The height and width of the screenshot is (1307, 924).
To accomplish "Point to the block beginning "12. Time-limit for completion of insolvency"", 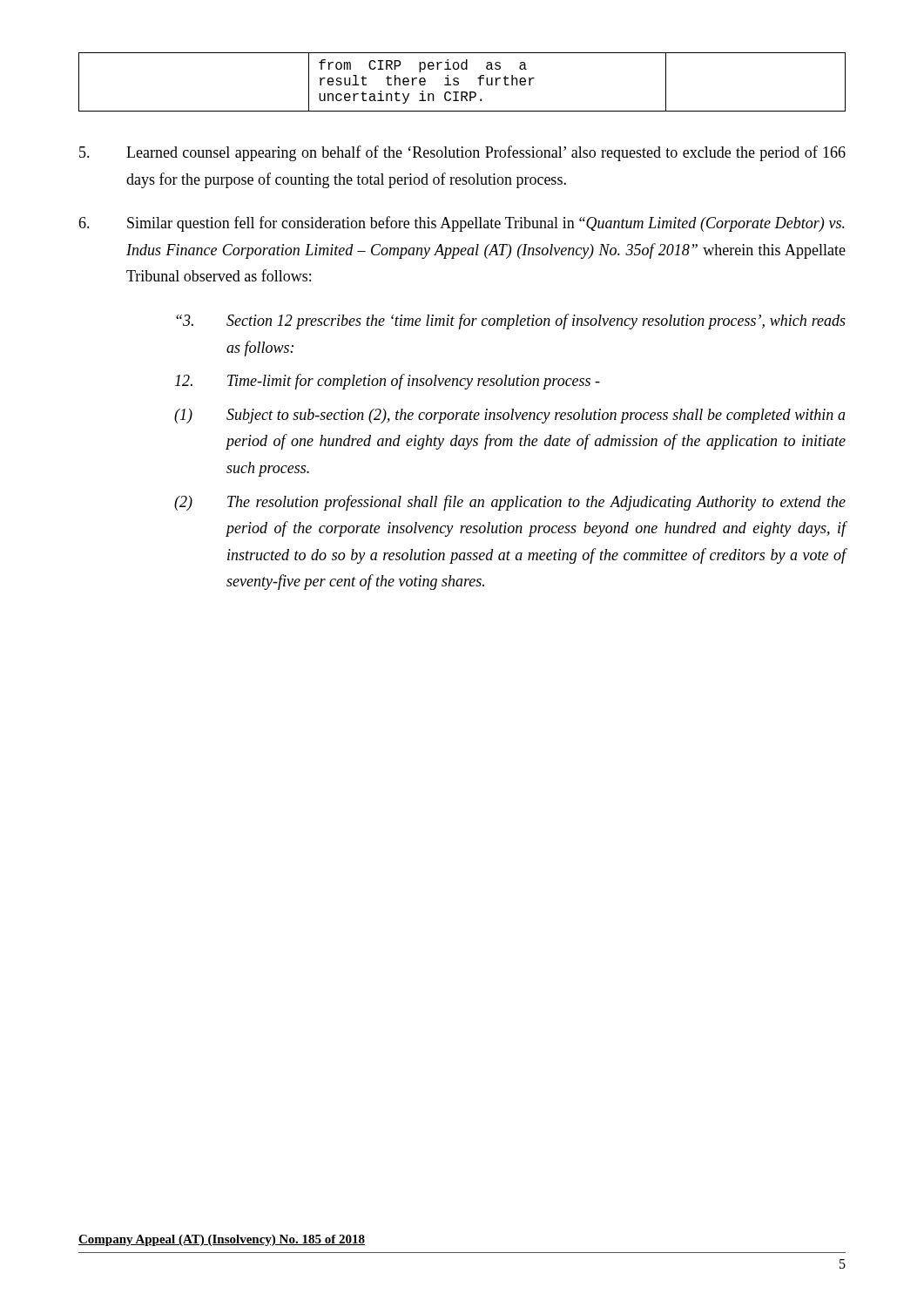I will (x=510, y=381).
